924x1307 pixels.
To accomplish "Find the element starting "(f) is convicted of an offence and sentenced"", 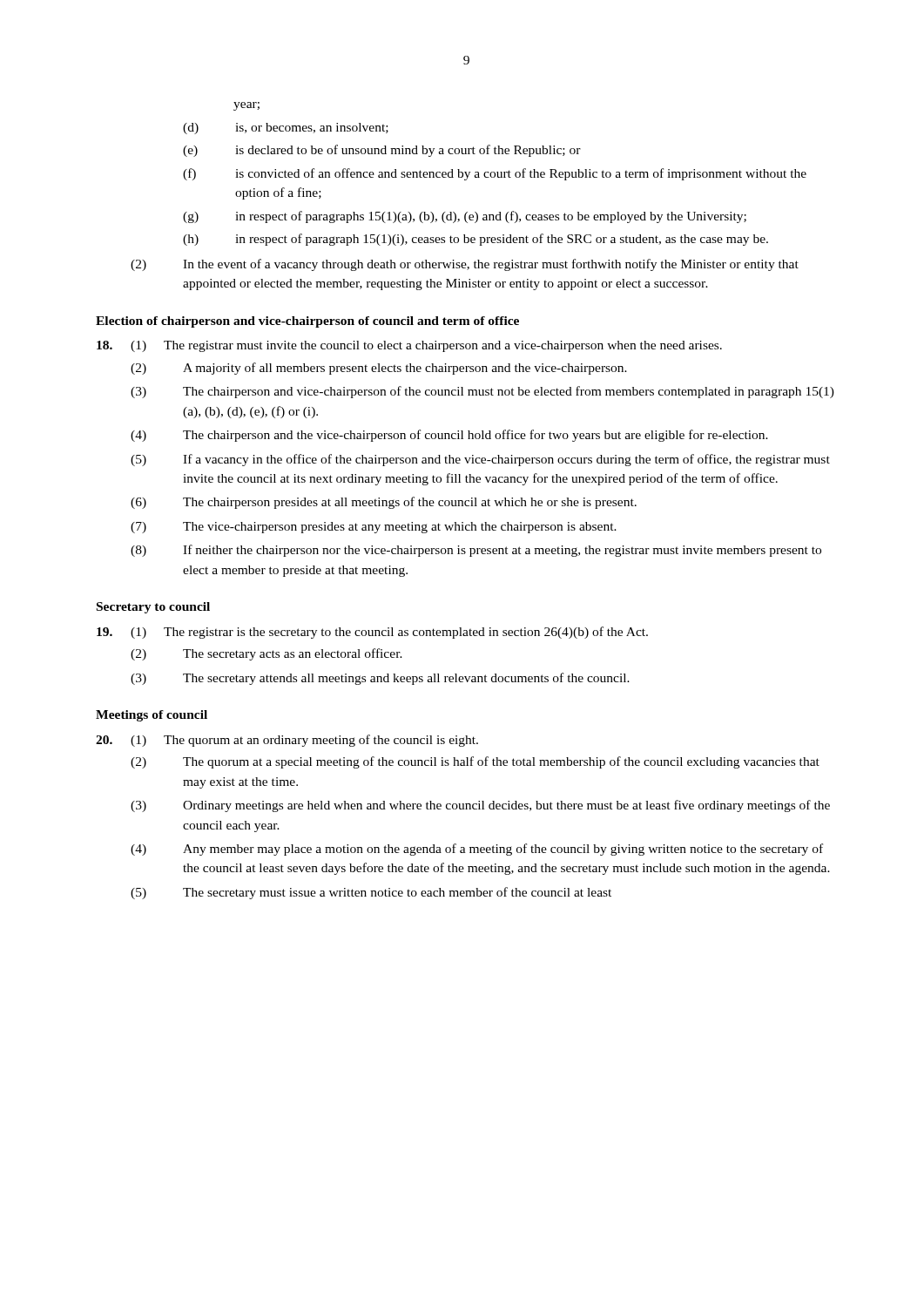I will click(466, 183).
